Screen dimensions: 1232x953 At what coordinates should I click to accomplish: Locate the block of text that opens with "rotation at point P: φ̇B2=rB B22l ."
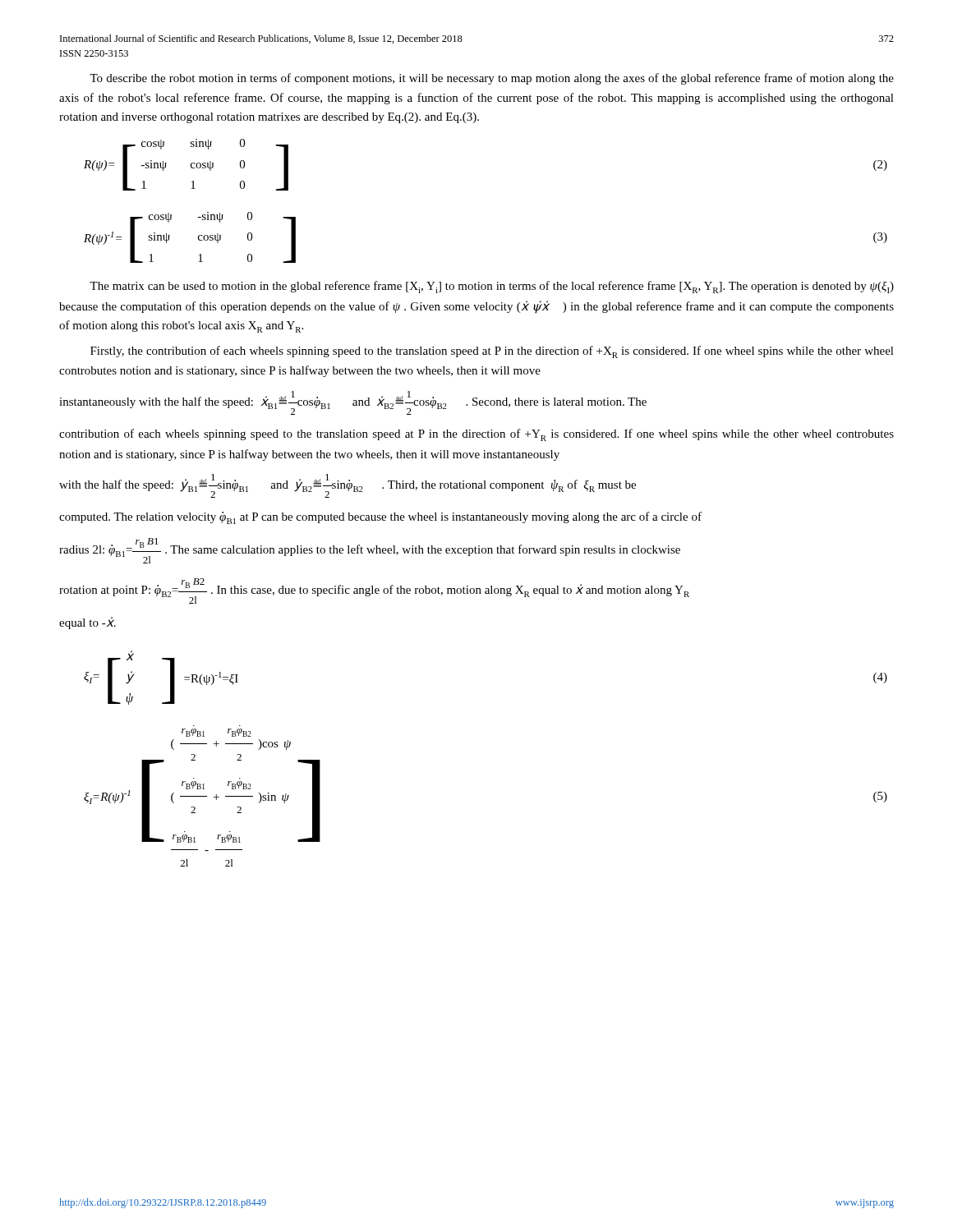374,591
